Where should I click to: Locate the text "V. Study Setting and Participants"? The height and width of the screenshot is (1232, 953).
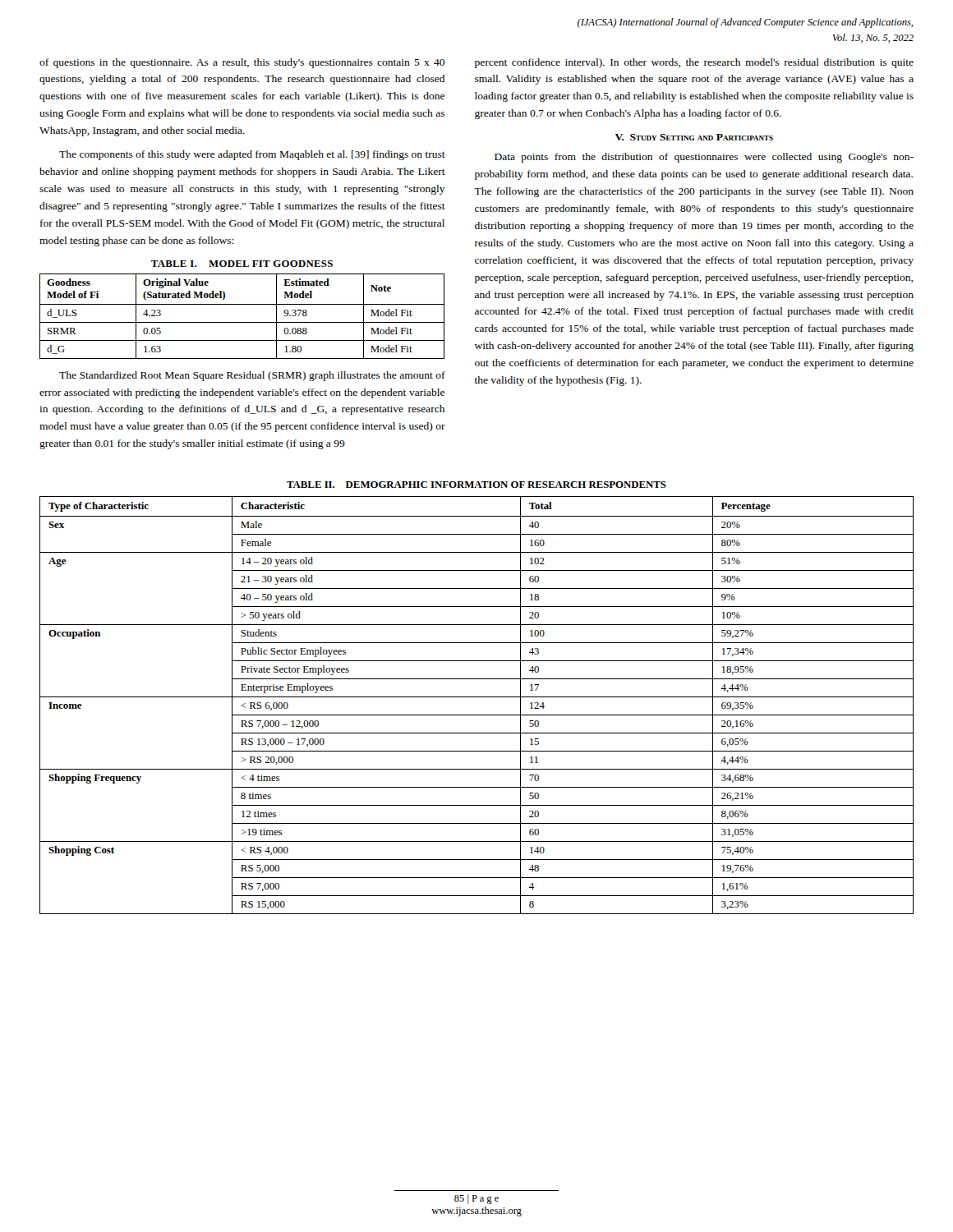pos(694,137)
